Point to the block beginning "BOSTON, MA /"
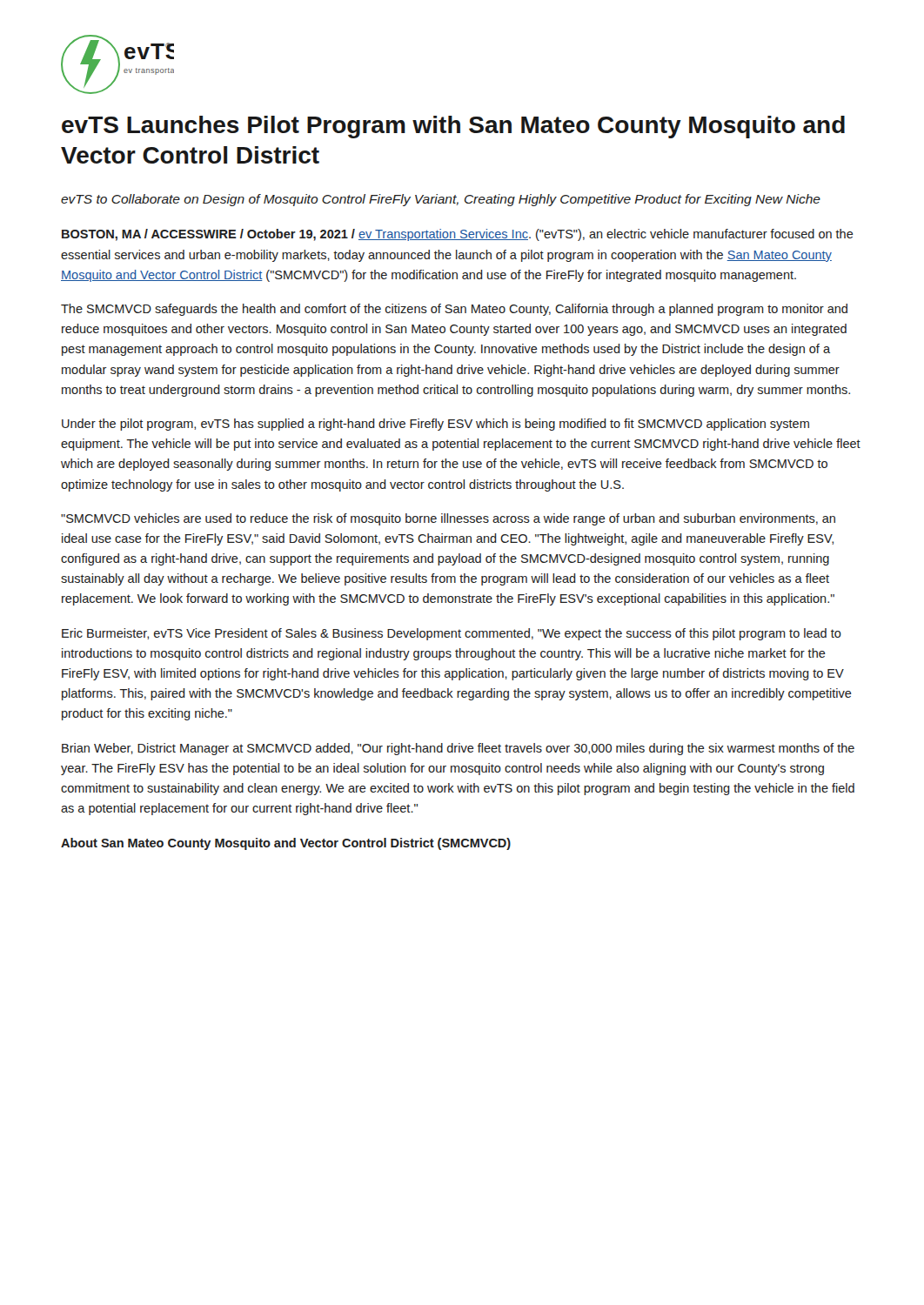Image resolution: width=924 pixels, height=1305 pixels. pyautogui.click(x=462, y=255)
